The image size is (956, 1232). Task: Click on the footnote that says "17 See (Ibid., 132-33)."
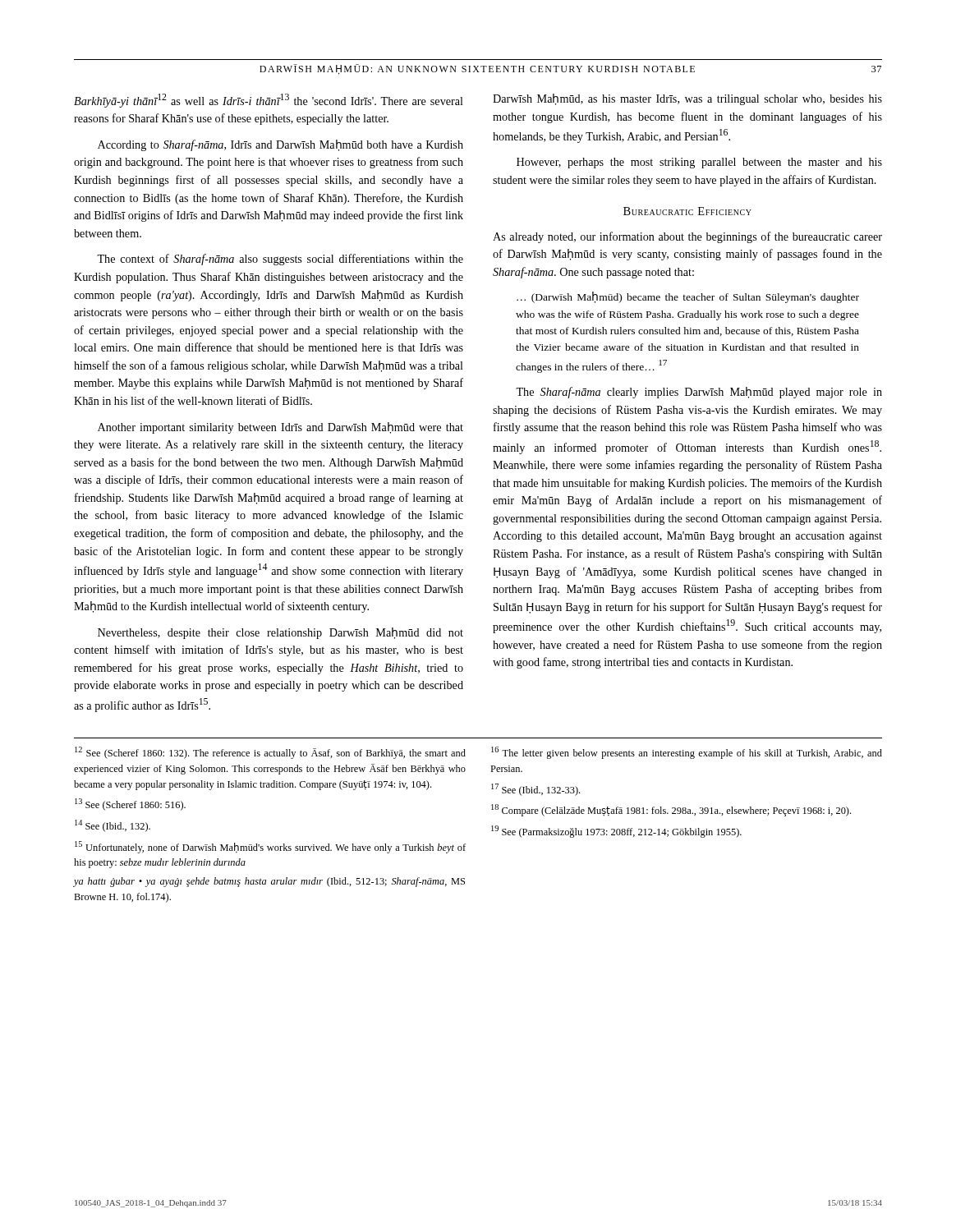[536, 789]
